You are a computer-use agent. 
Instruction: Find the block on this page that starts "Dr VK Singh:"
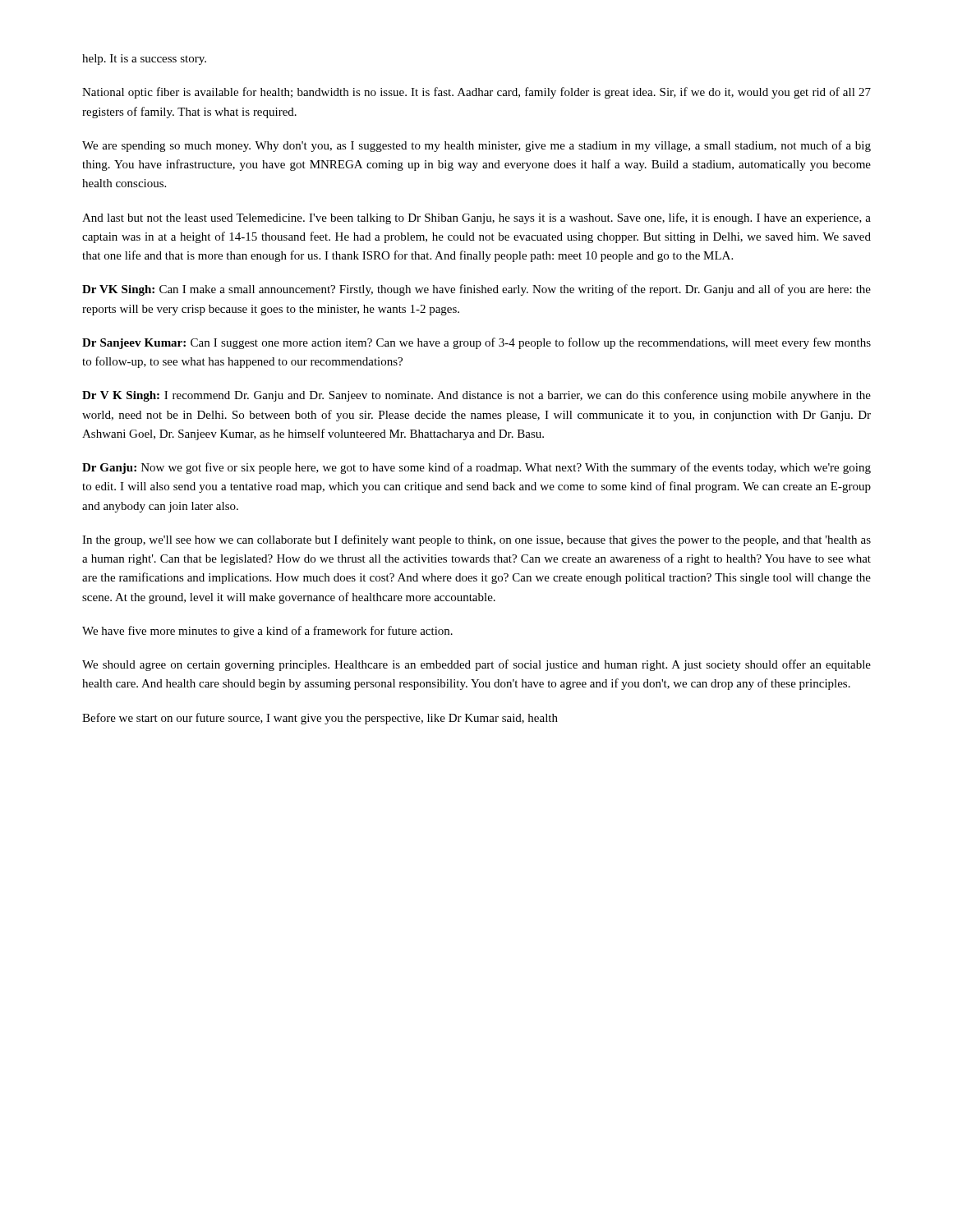pyautogui.click(x=476, y=299)
